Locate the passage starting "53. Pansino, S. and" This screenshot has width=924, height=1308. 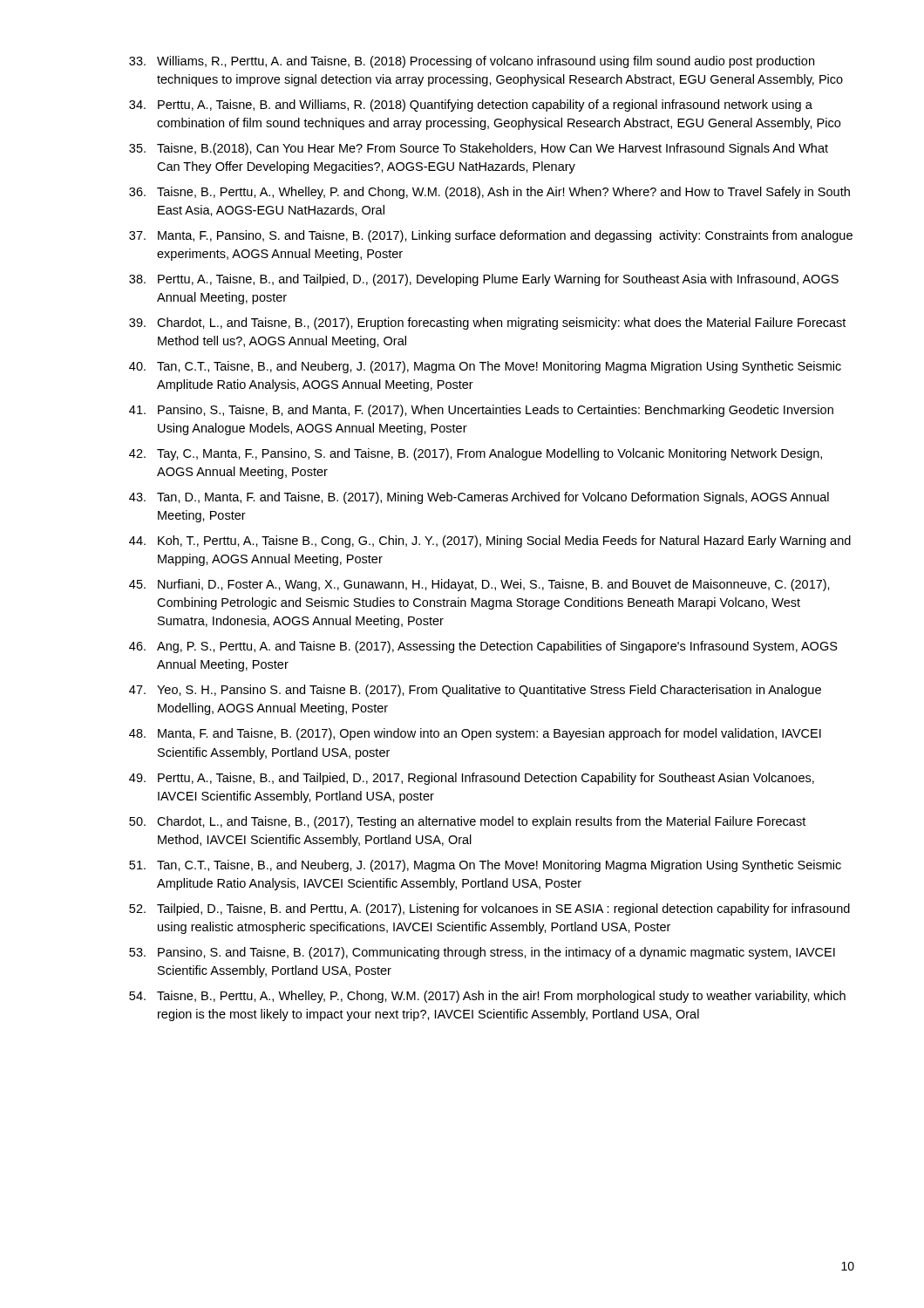click(479, 962)
